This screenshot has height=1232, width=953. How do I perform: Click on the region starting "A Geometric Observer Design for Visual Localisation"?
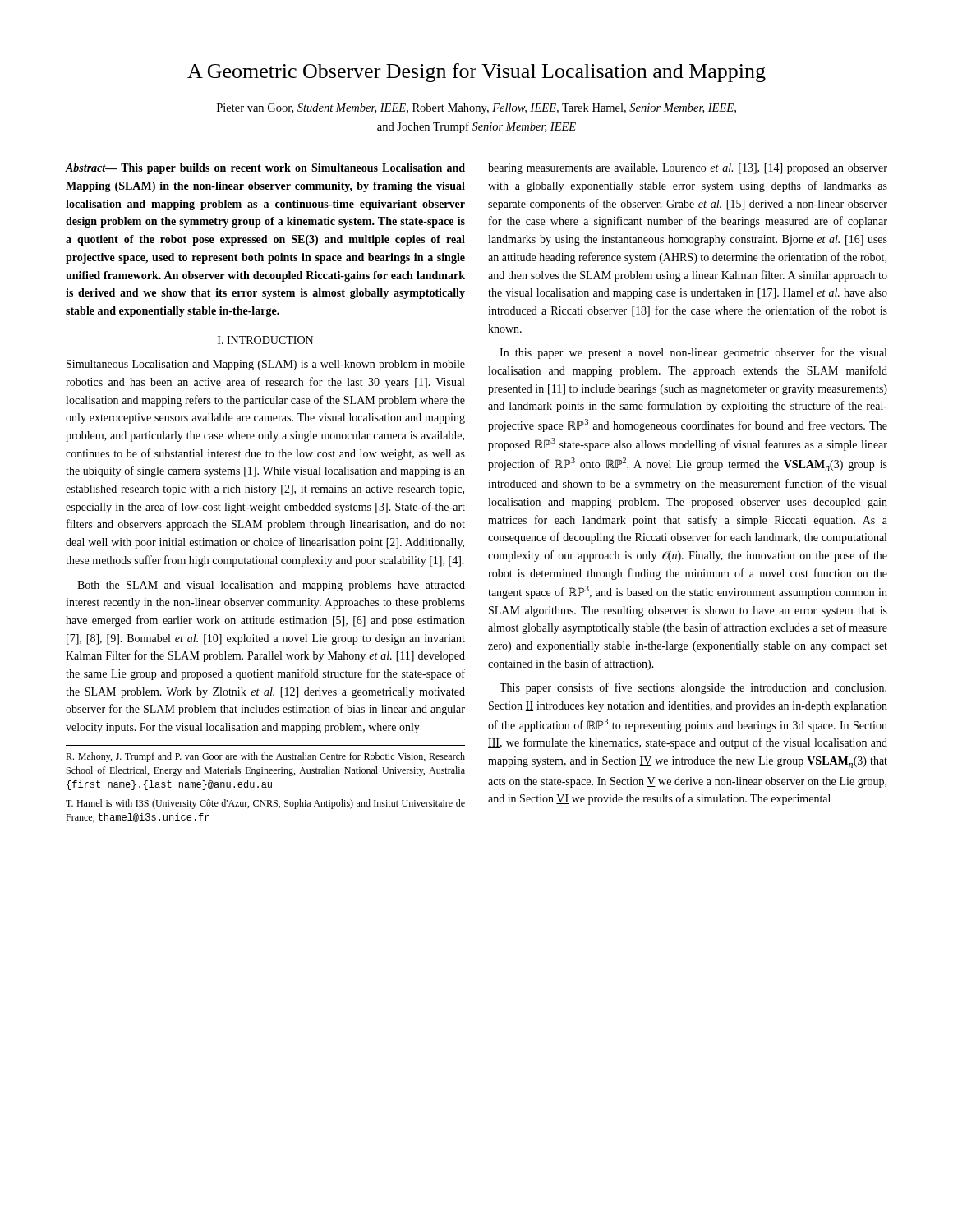coord(476,71)
